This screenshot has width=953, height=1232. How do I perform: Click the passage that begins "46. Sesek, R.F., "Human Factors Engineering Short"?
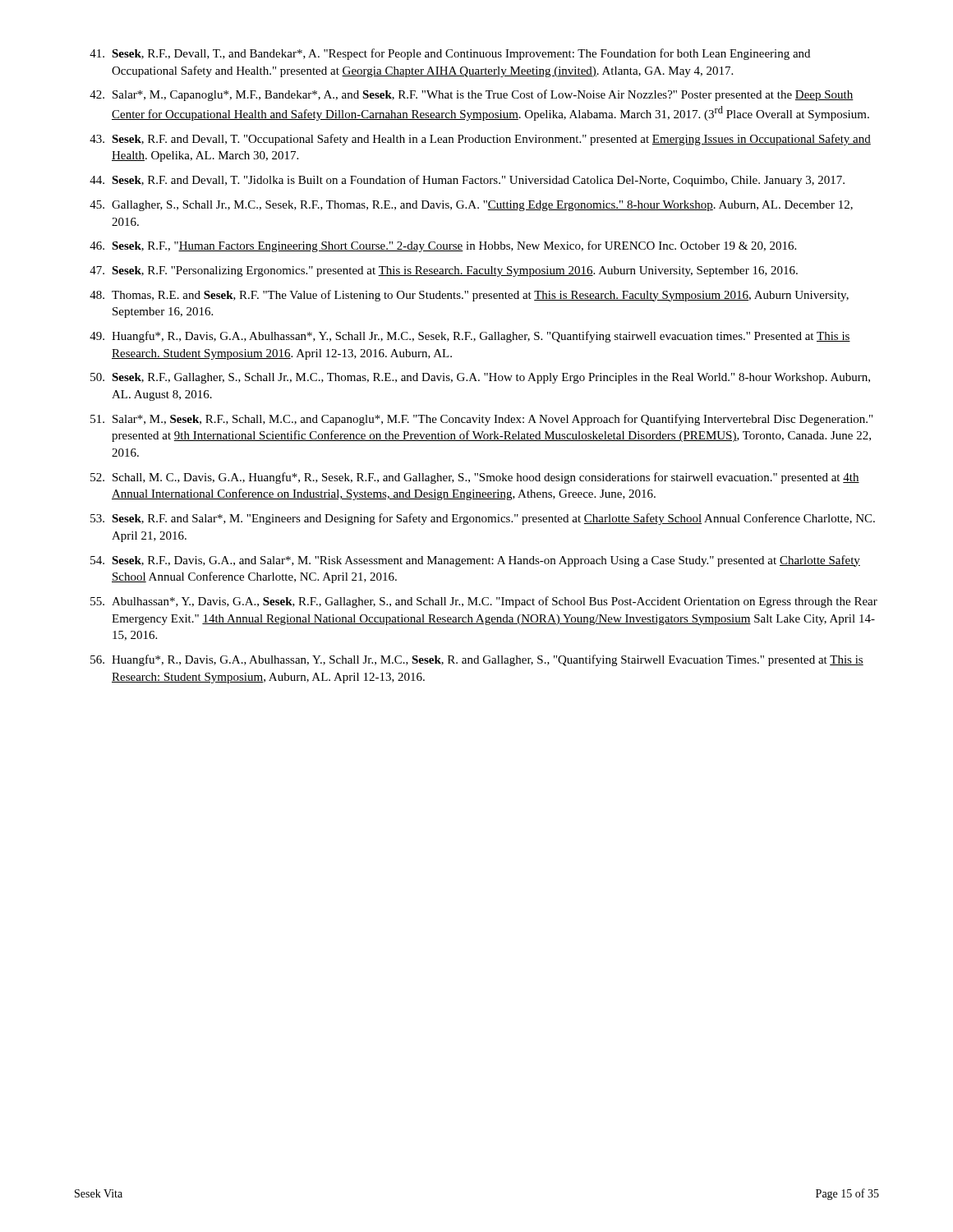coord(476,246)
